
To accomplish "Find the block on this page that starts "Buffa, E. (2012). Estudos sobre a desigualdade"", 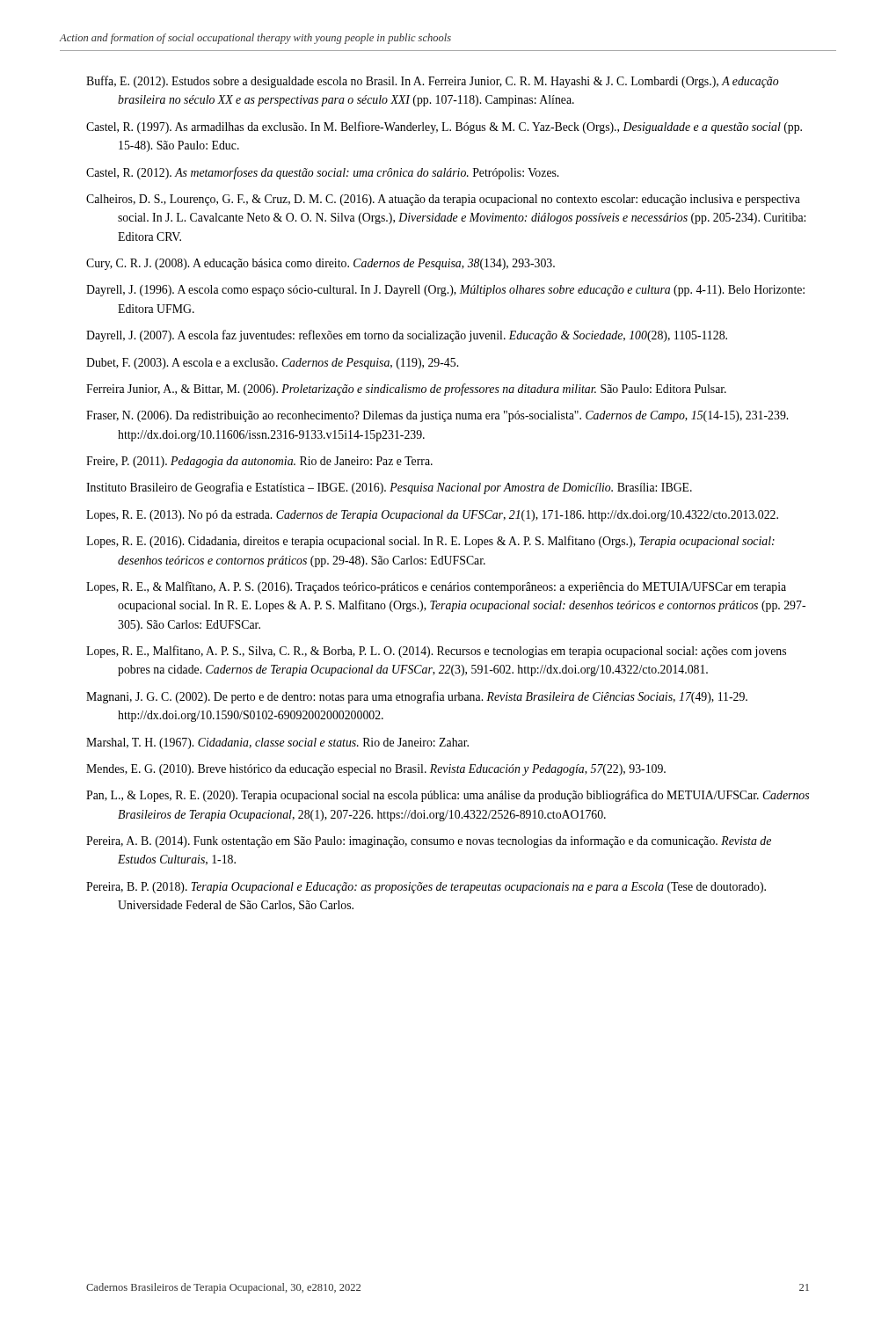I will (x=432, y=91).
